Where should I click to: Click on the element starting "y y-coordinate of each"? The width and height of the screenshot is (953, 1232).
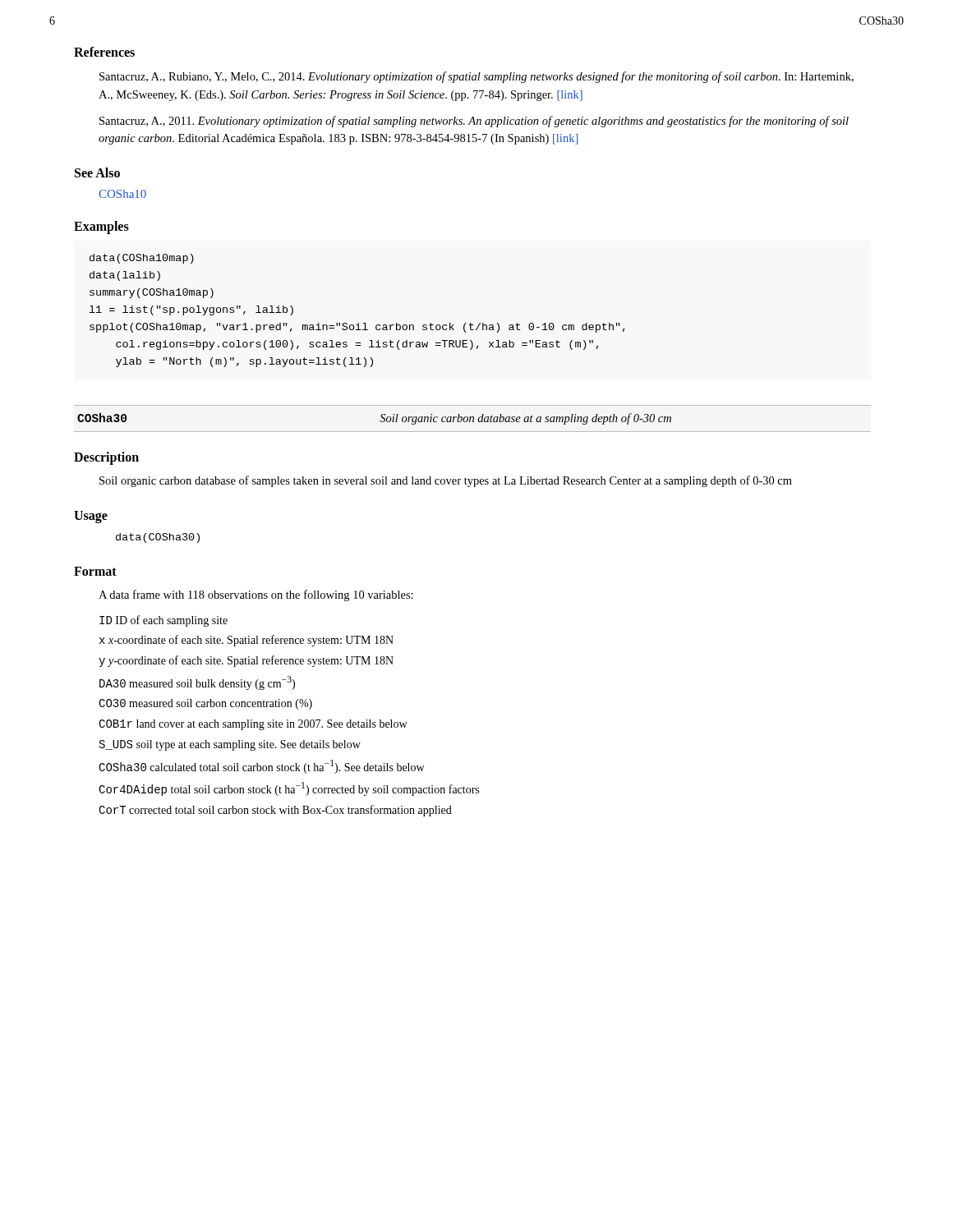(246, 661)
